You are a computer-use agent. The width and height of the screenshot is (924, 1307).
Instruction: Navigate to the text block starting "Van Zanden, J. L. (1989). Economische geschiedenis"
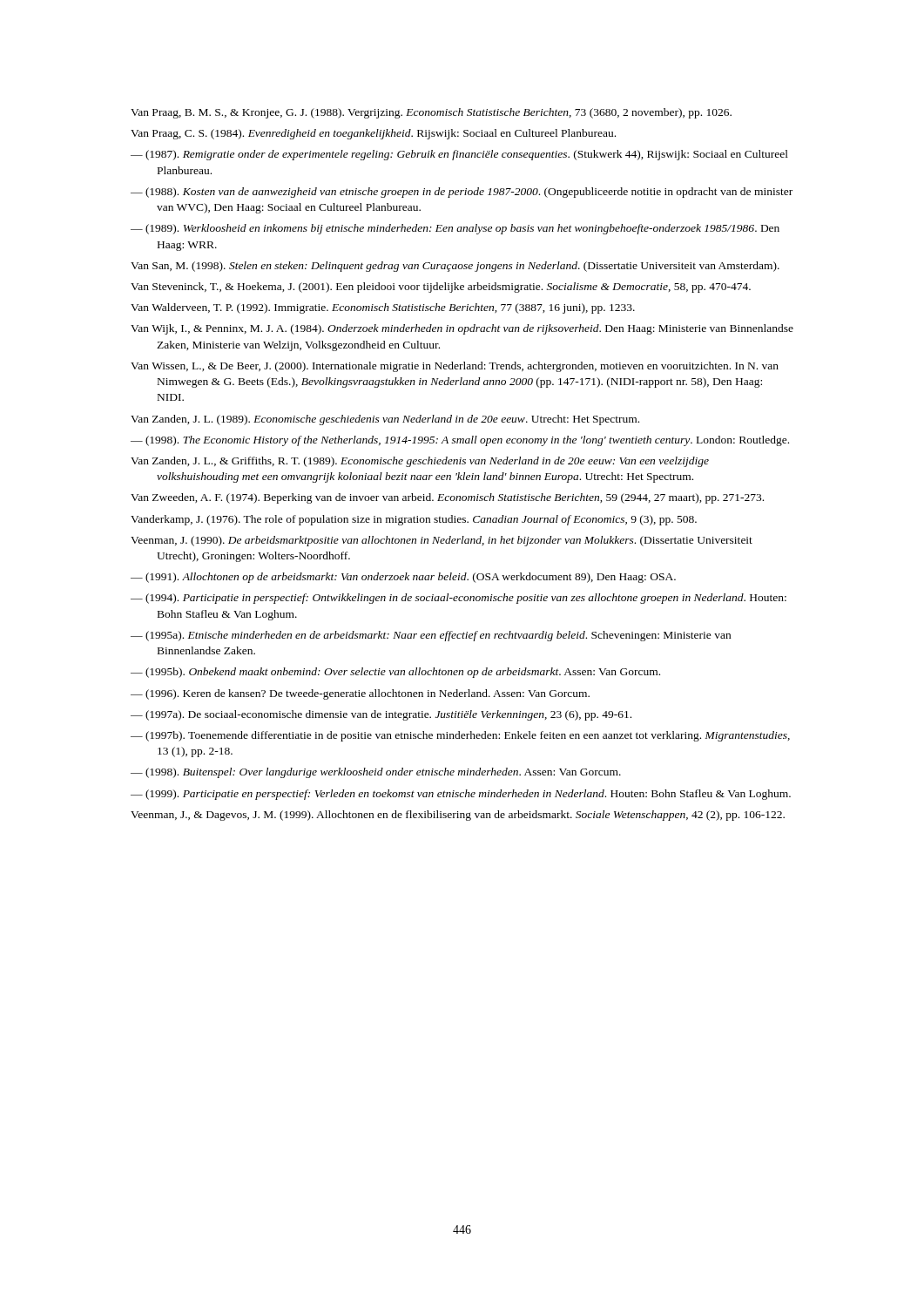point(385,418)
